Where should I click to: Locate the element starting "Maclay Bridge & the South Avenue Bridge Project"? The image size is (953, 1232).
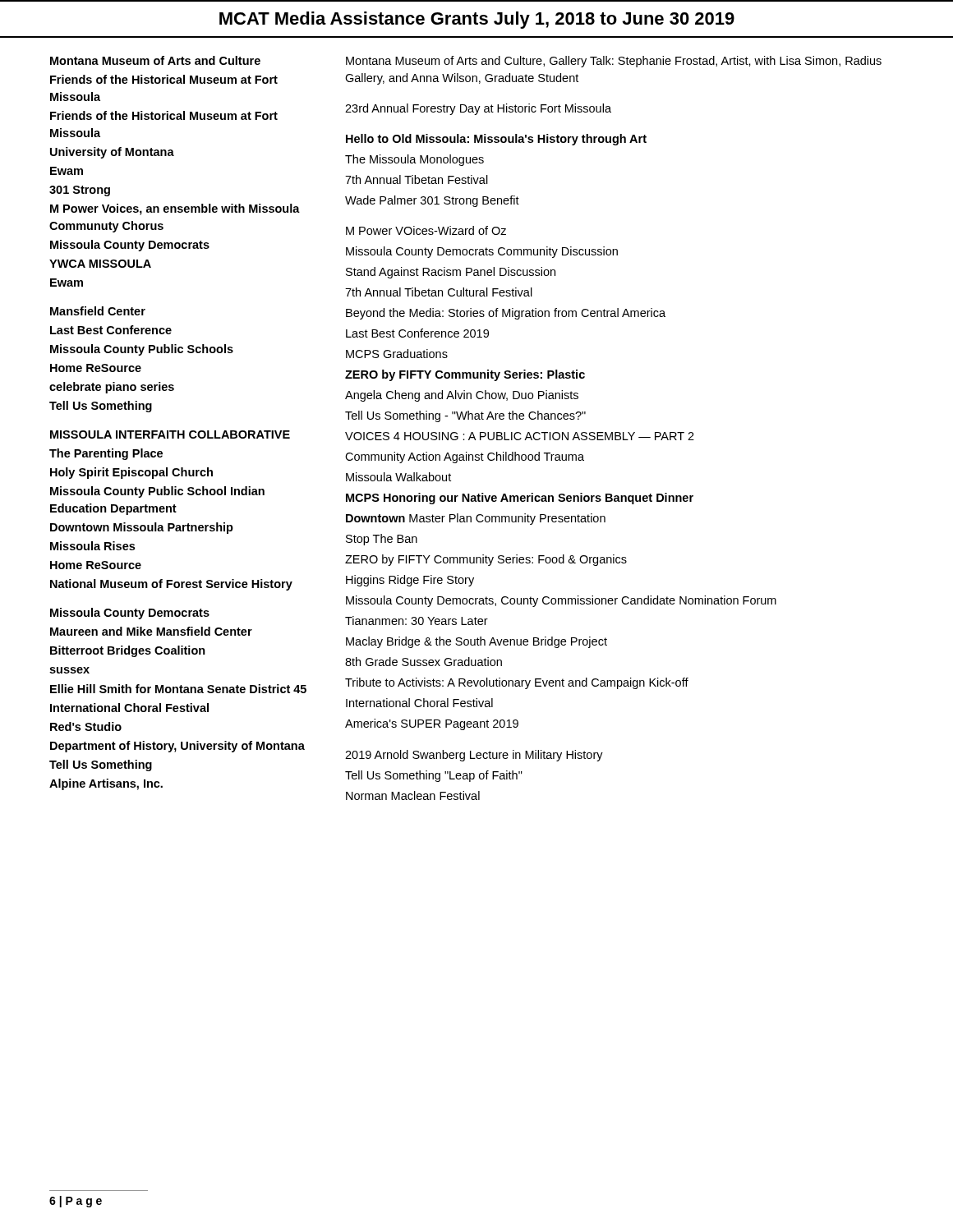tap(476, 642)
